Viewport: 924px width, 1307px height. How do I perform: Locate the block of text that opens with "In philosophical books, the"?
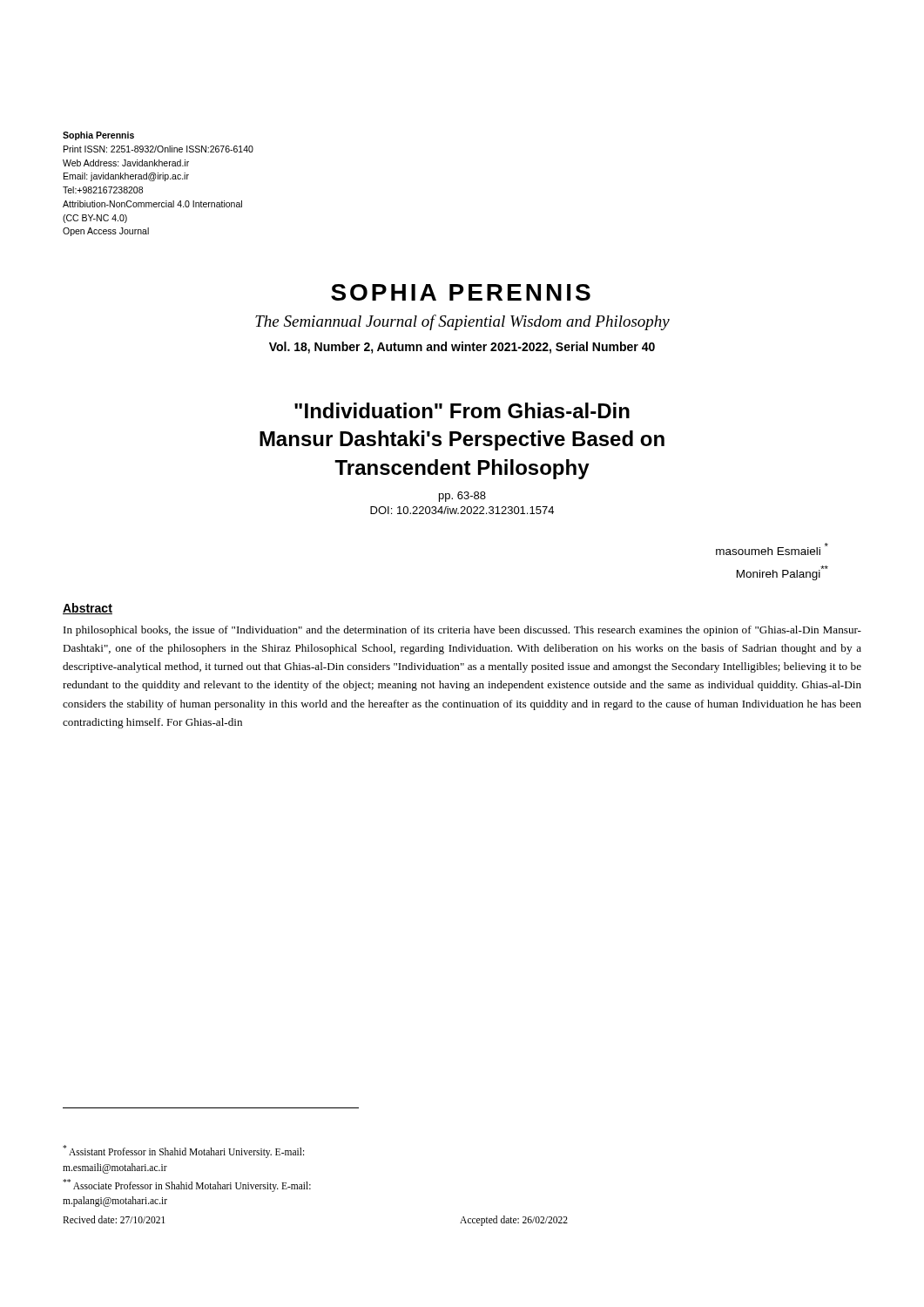click(462, 676)
